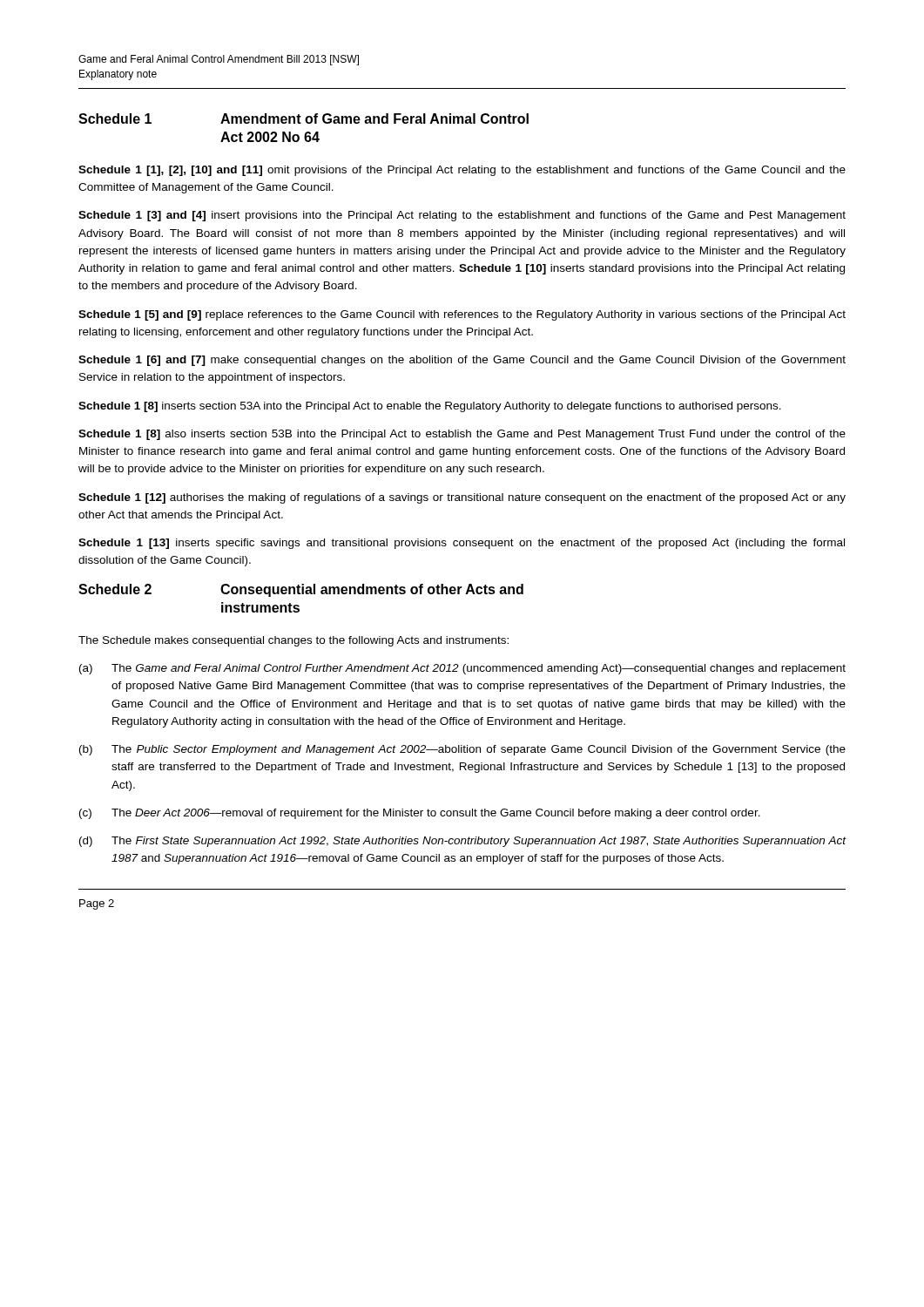
Task: Find the block on this page that starts "Schedule 1 [6] and"
Action: 462,368
